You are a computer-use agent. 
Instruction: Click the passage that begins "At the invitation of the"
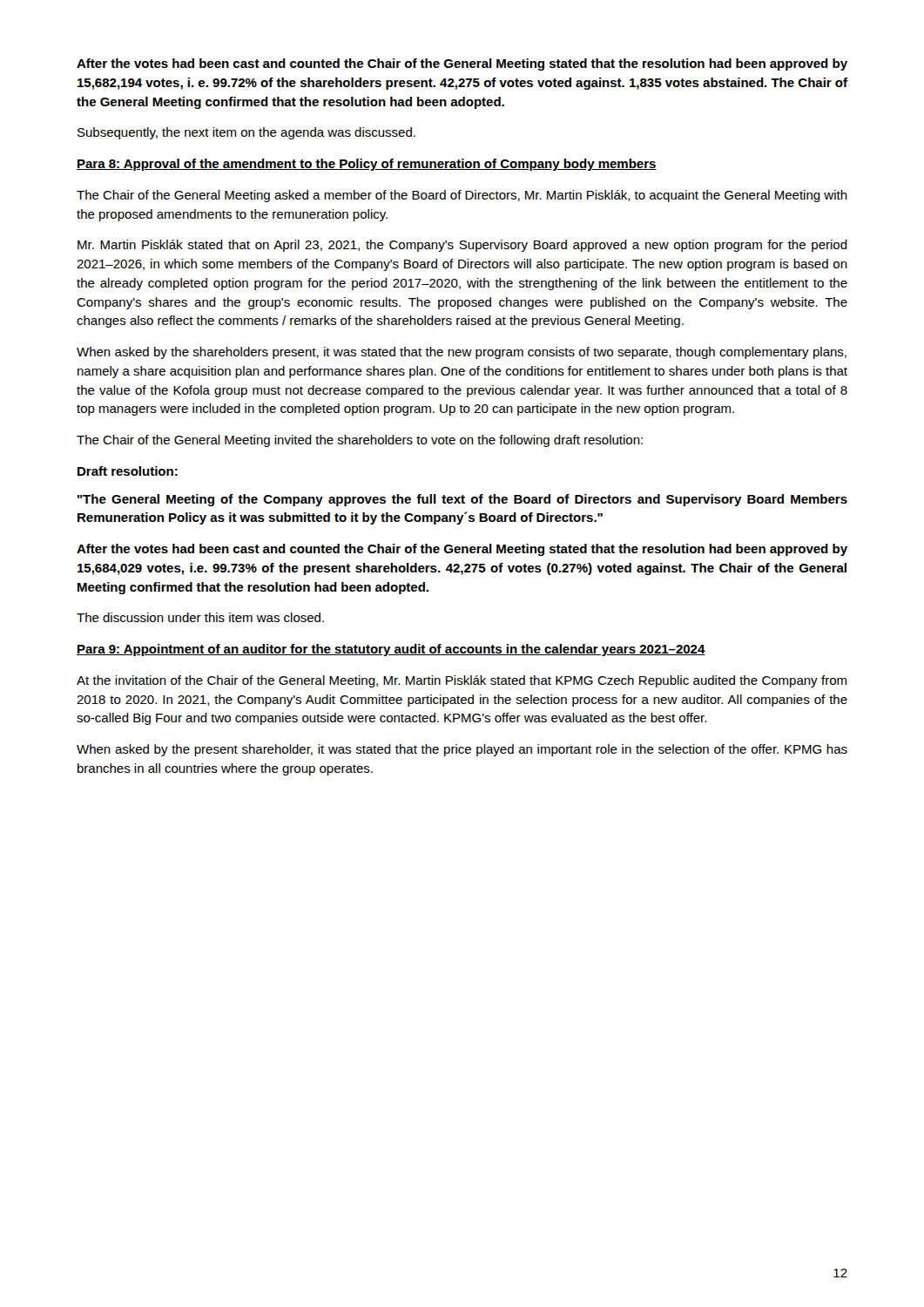(462, 699)
